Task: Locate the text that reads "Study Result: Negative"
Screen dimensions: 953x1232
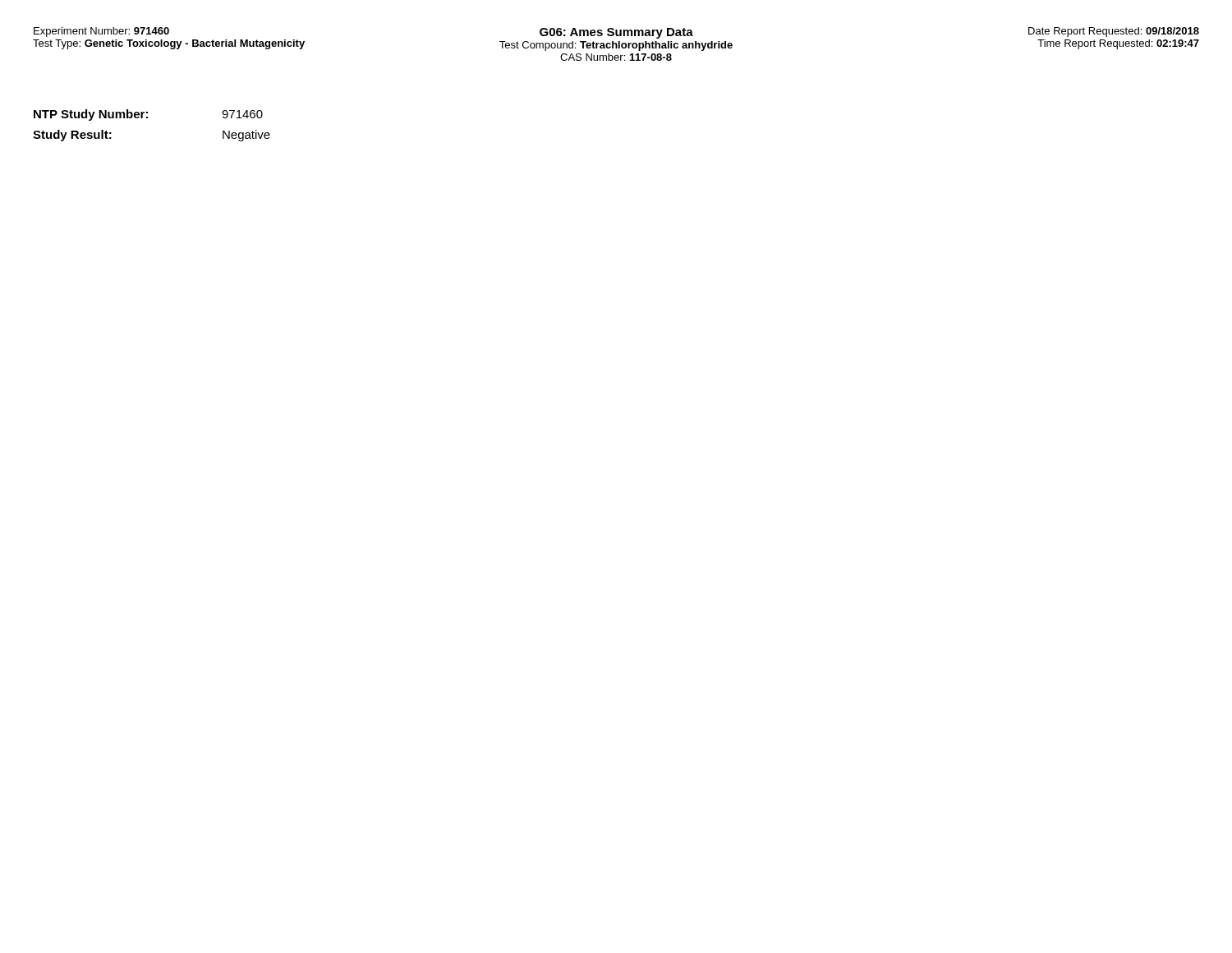Action: (x=74, y=135)
